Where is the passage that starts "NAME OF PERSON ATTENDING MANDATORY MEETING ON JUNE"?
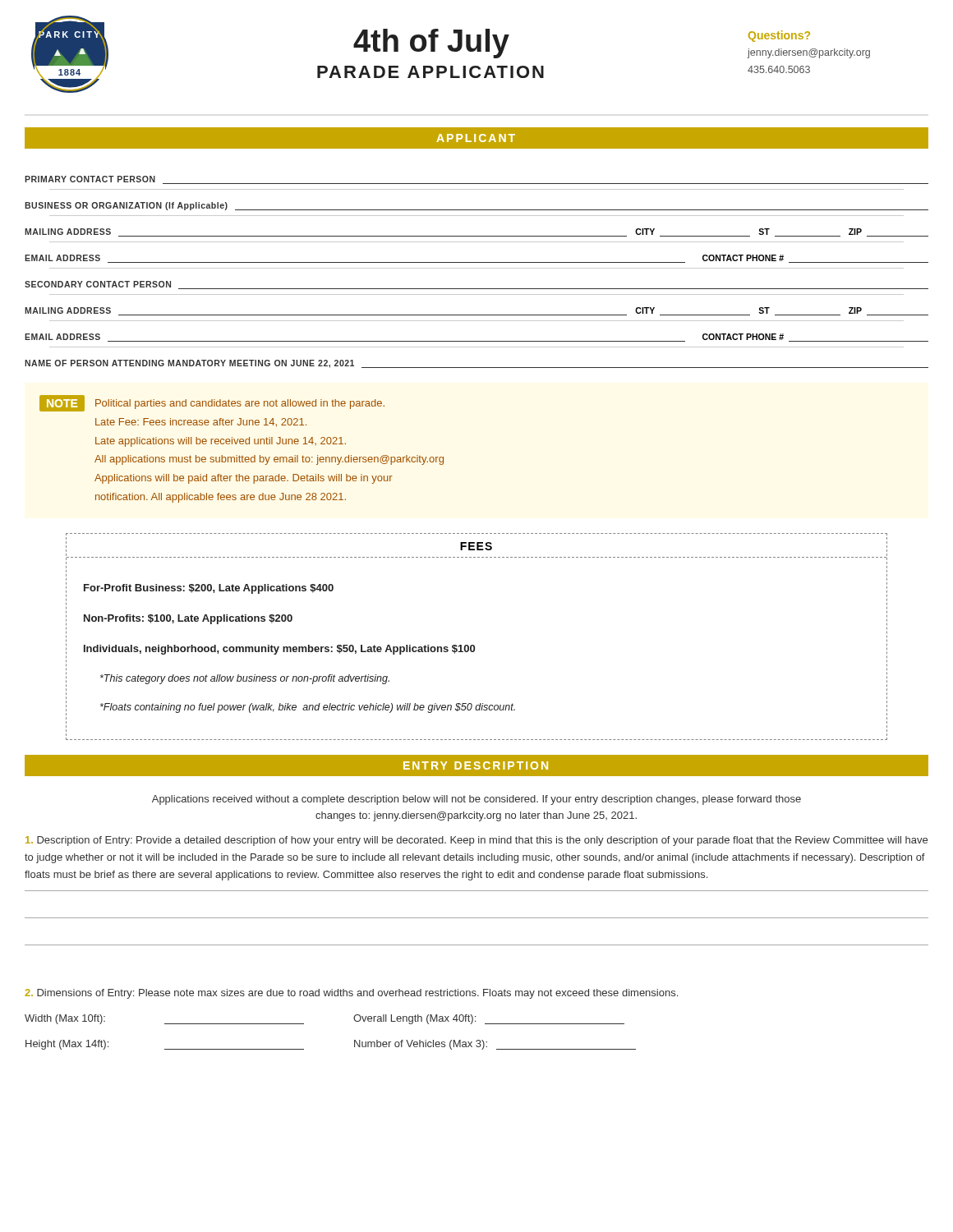953x1232 pixels. point(476,360)
